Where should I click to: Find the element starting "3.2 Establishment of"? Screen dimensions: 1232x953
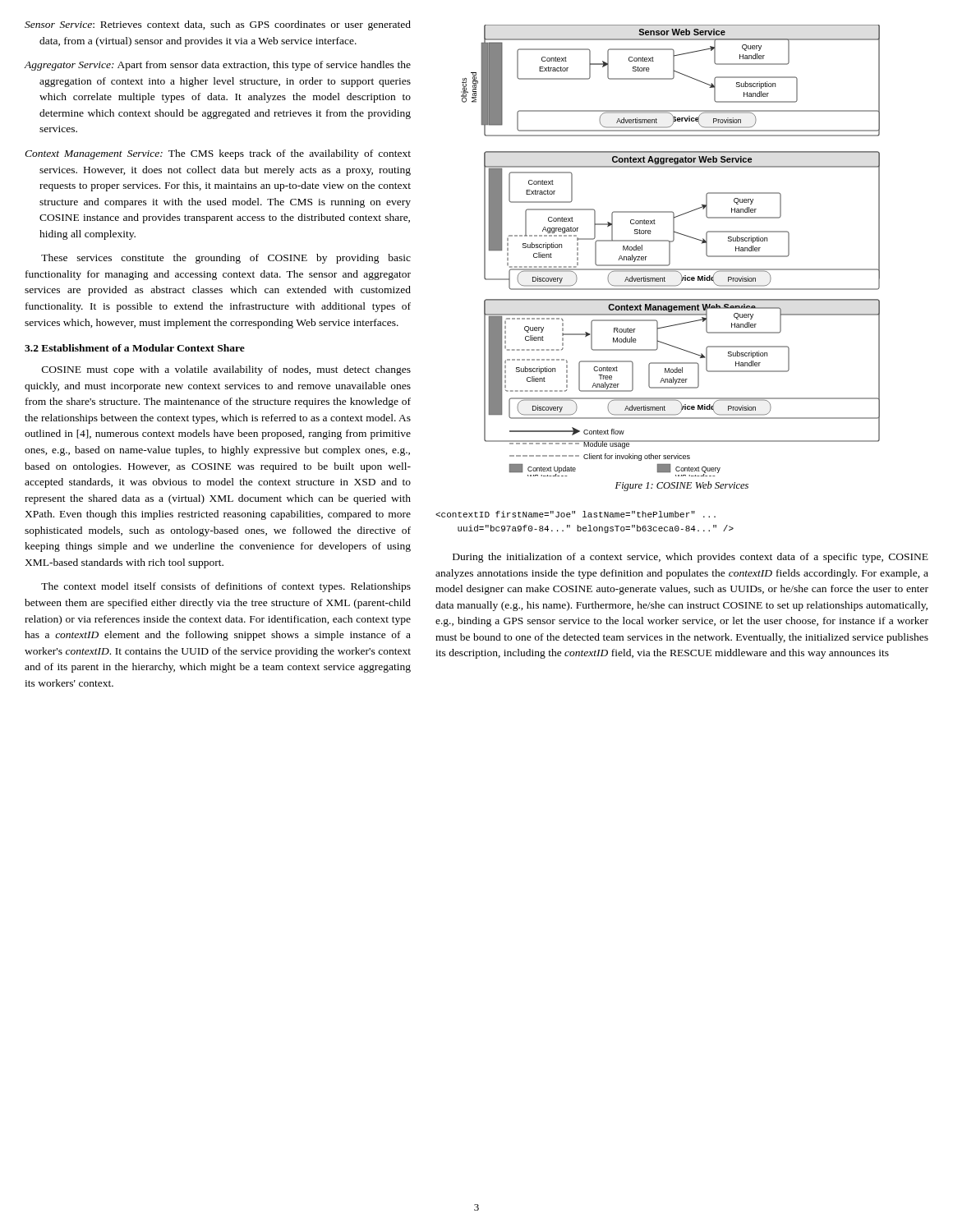point(135,348)
